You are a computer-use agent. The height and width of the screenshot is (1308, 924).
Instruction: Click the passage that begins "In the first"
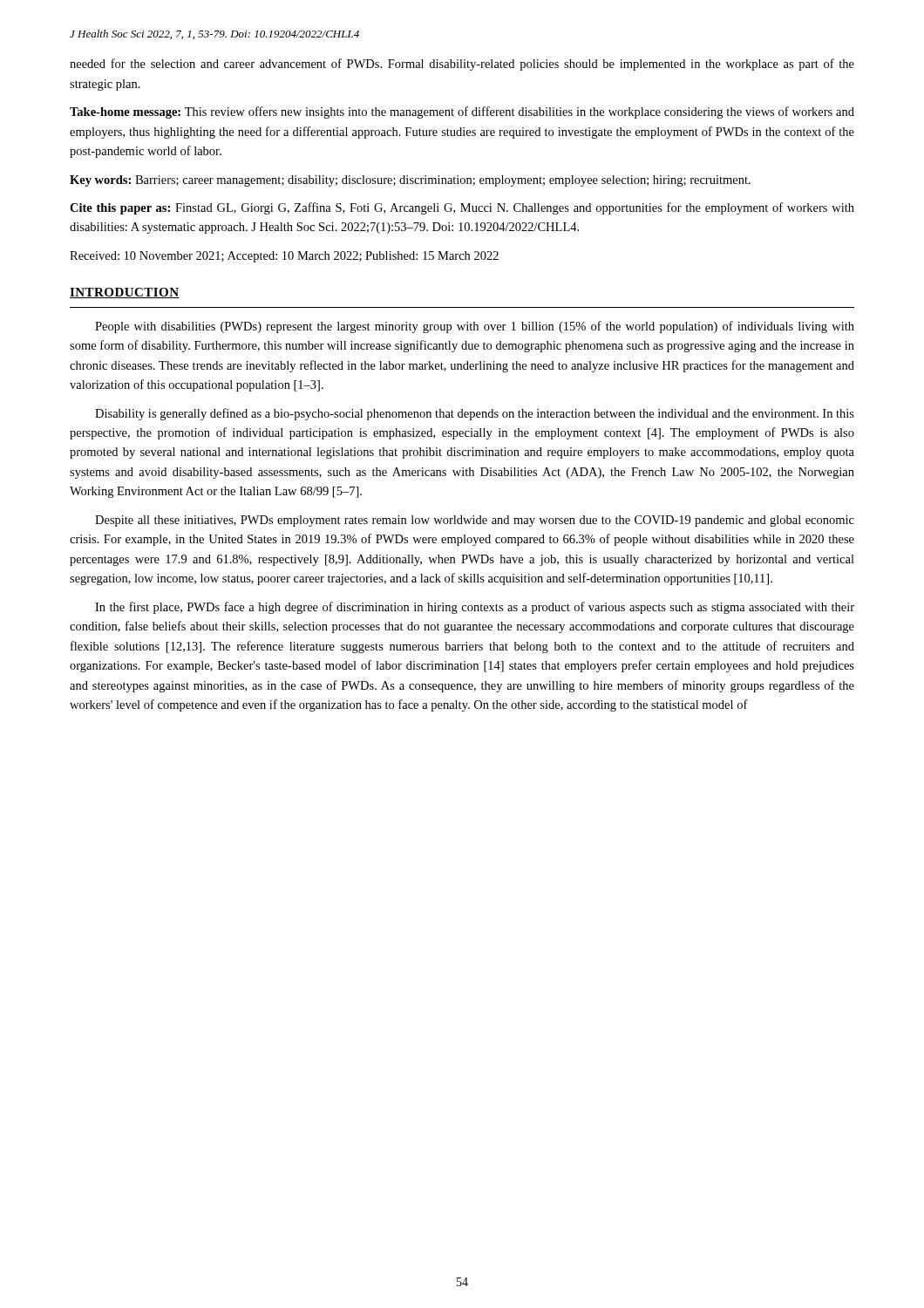click(x=462, y=656)
